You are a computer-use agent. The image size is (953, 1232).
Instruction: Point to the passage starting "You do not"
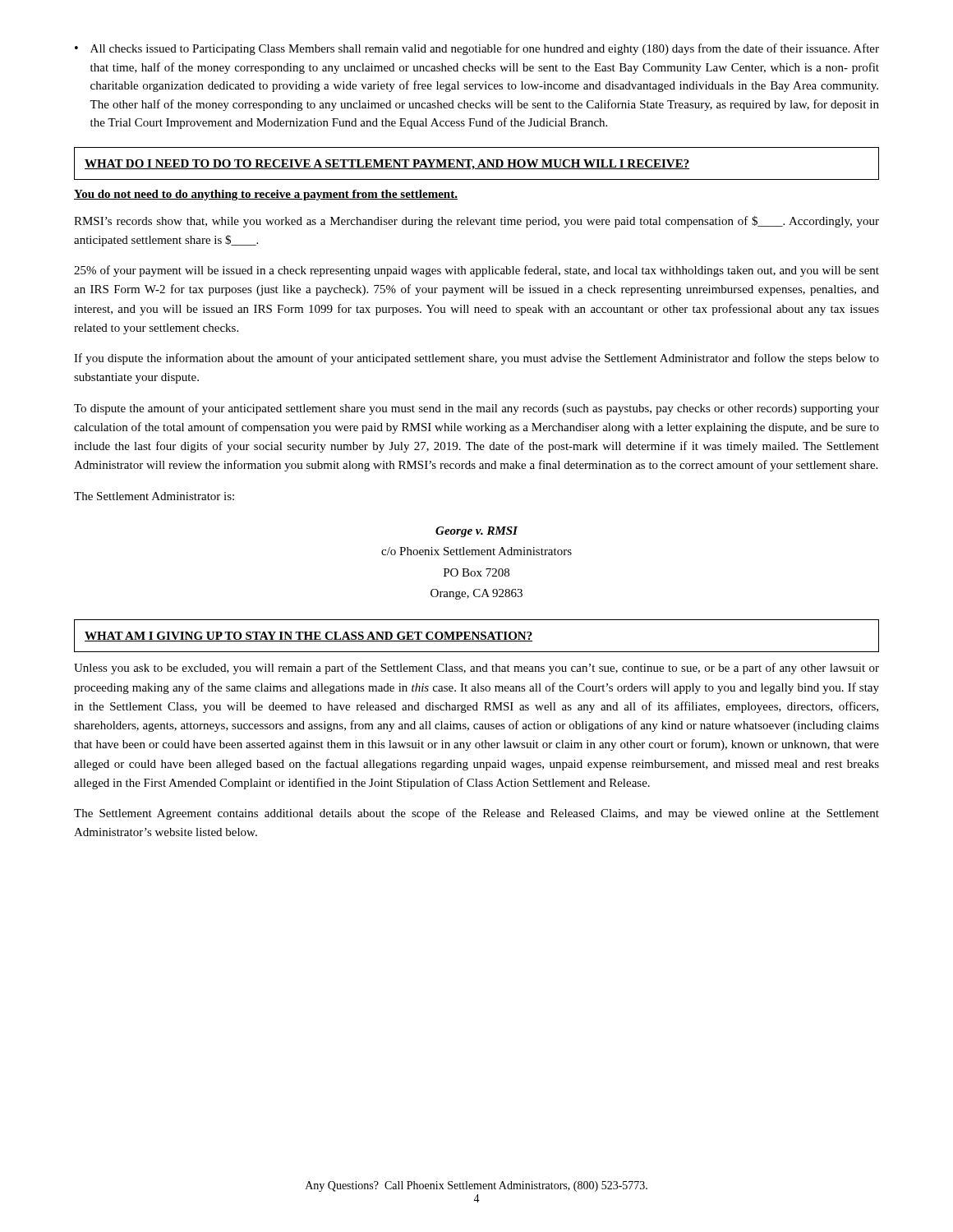click(x=266, y=194)
